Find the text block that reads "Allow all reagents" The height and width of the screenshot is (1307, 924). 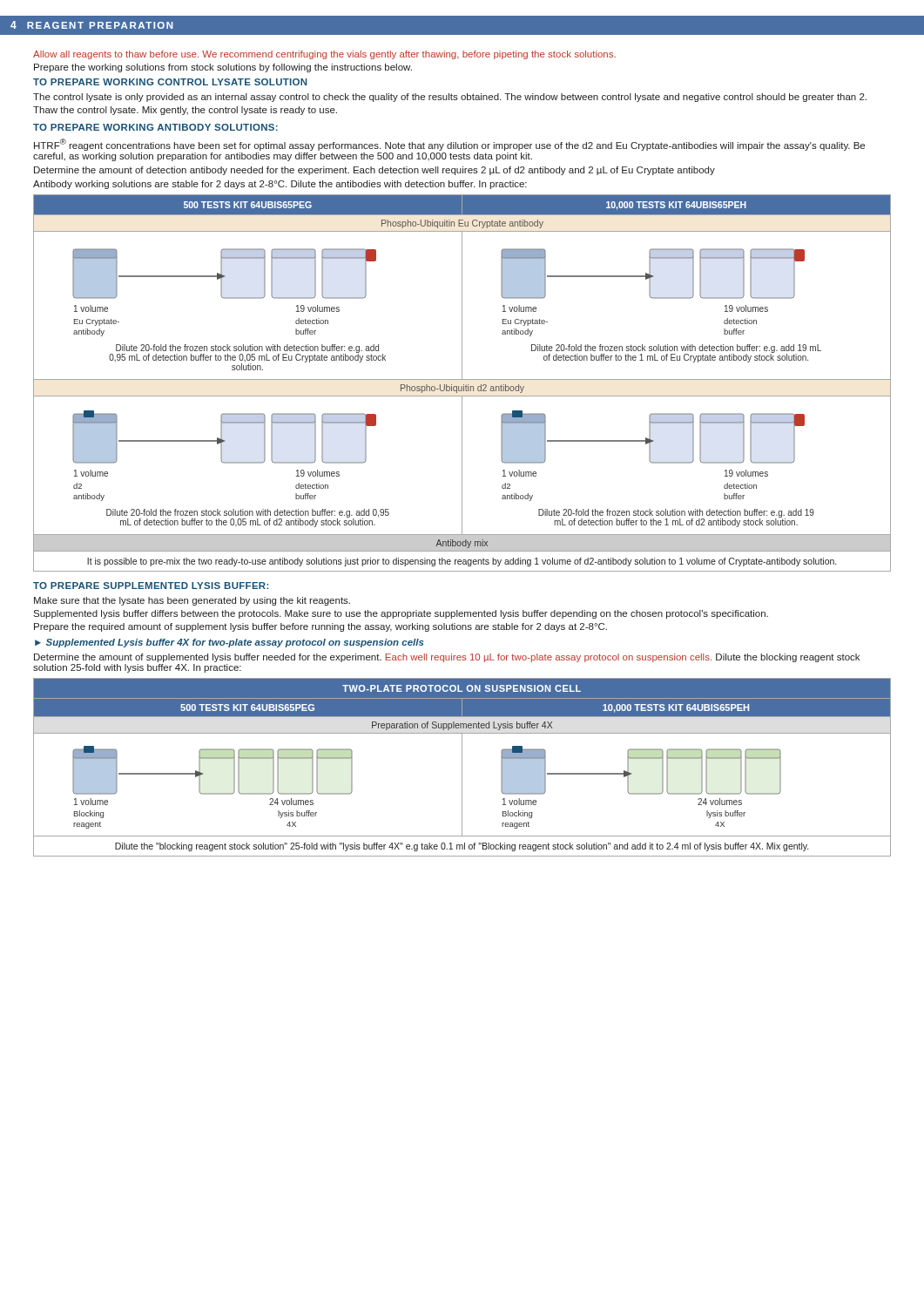(325, 54)
